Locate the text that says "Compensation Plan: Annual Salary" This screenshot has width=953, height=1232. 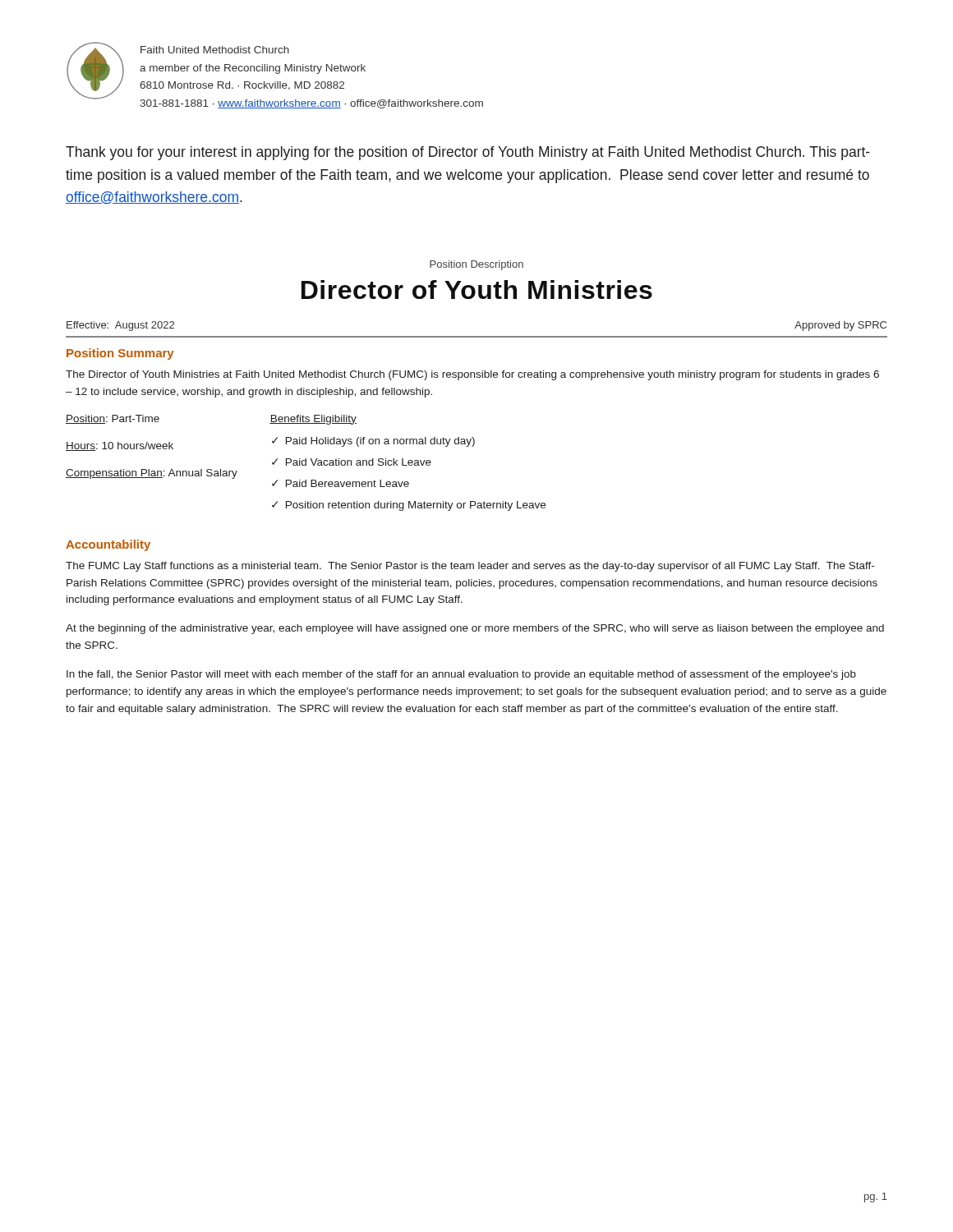click(151, 472)
